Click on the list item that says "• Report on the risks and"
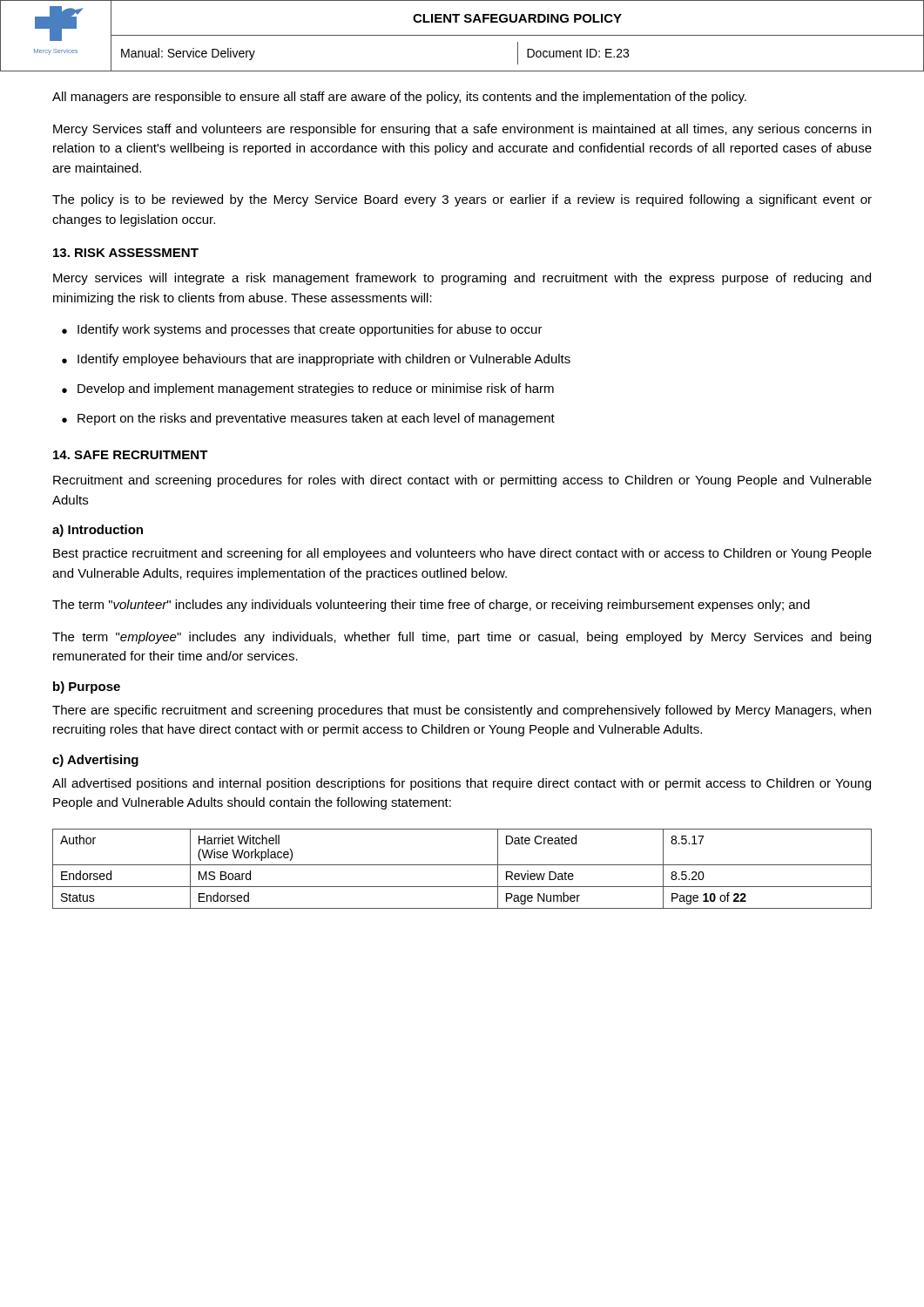924x1307 pixels. click(462, 420)
